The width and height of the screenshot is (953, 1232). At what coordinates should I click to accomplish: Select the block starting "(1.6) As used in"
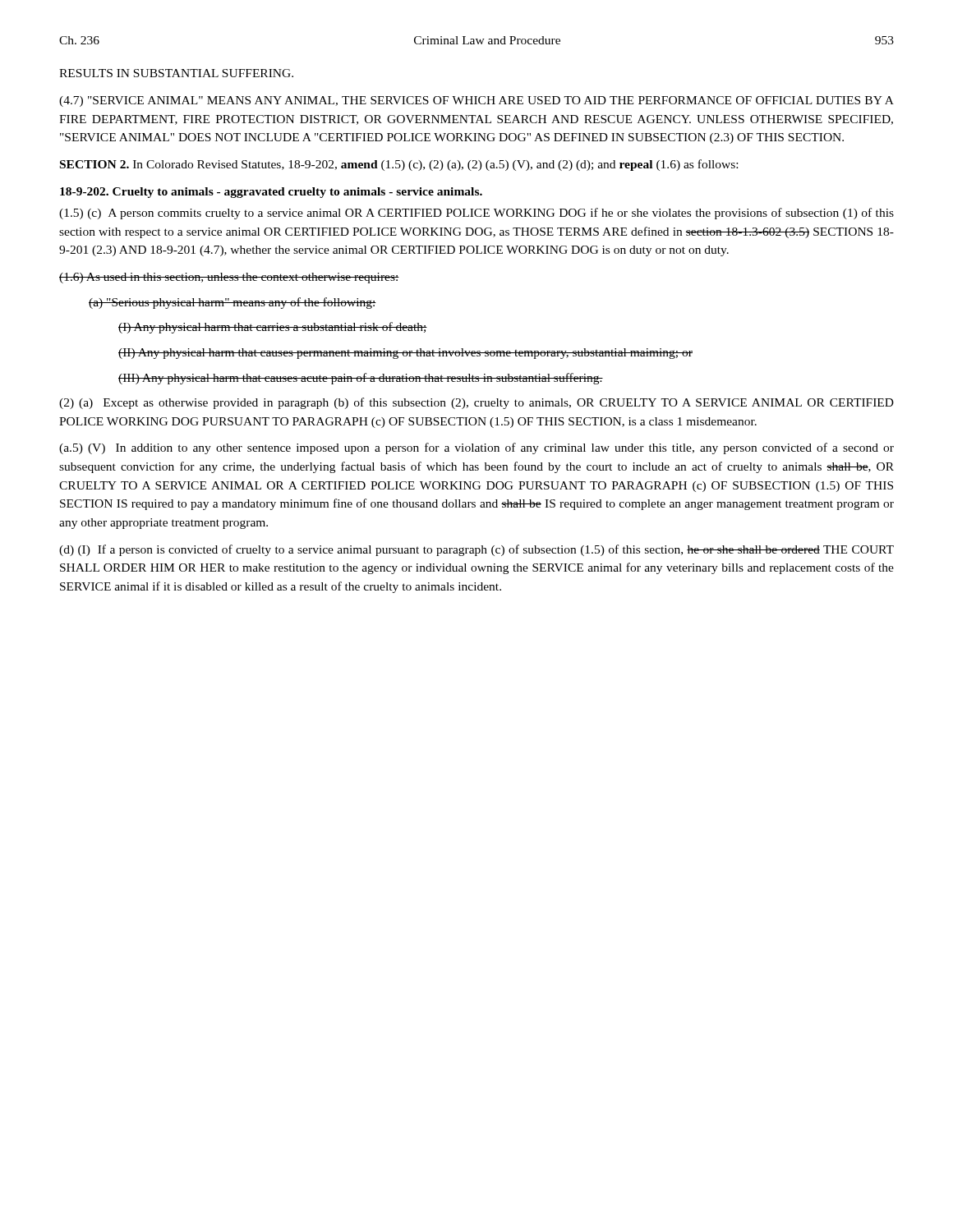click(229, 276)
